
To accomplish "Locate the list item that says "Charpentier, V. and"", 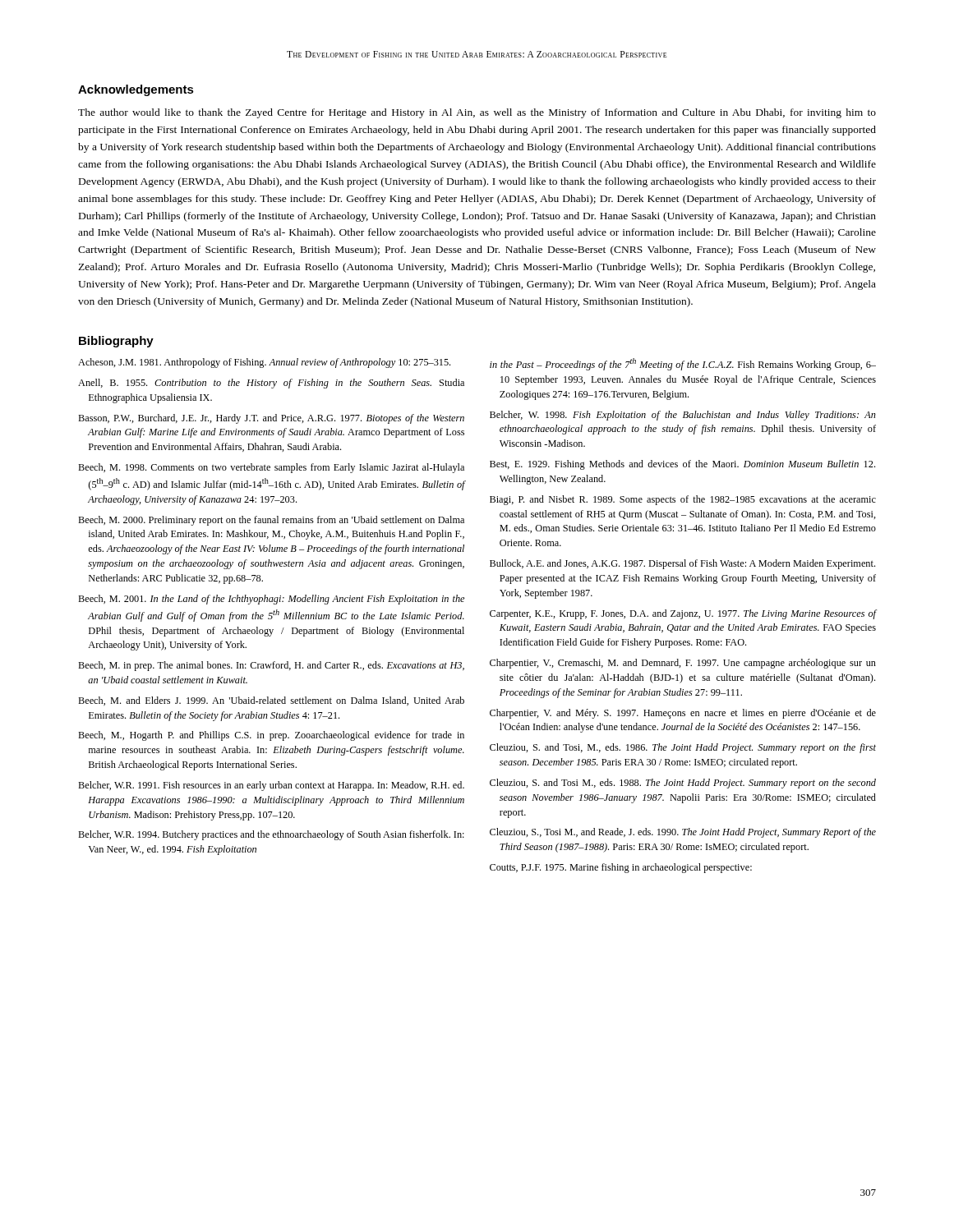I will pos(683,720).
